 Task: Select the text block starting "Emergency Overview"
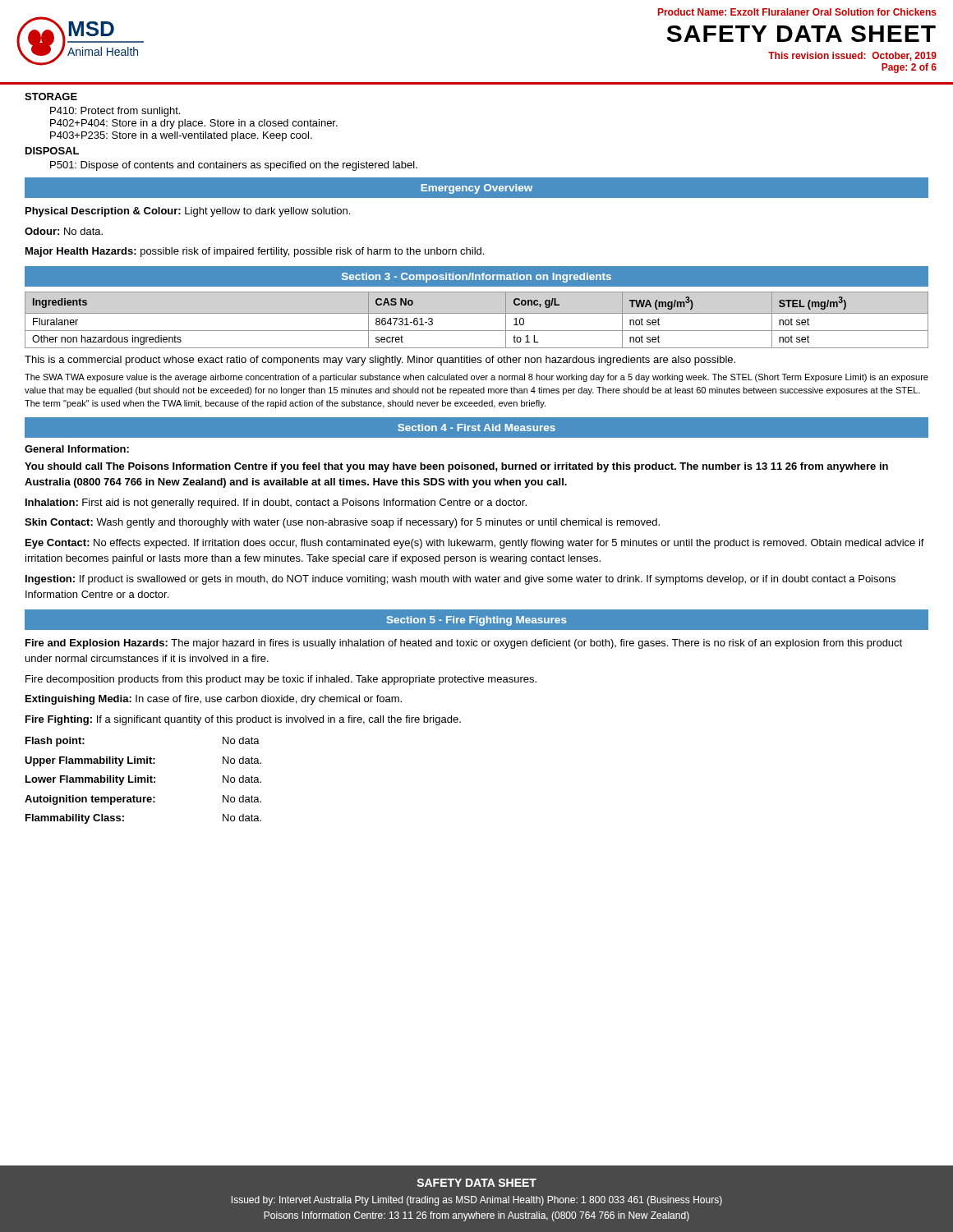click(x=476, y=188)
